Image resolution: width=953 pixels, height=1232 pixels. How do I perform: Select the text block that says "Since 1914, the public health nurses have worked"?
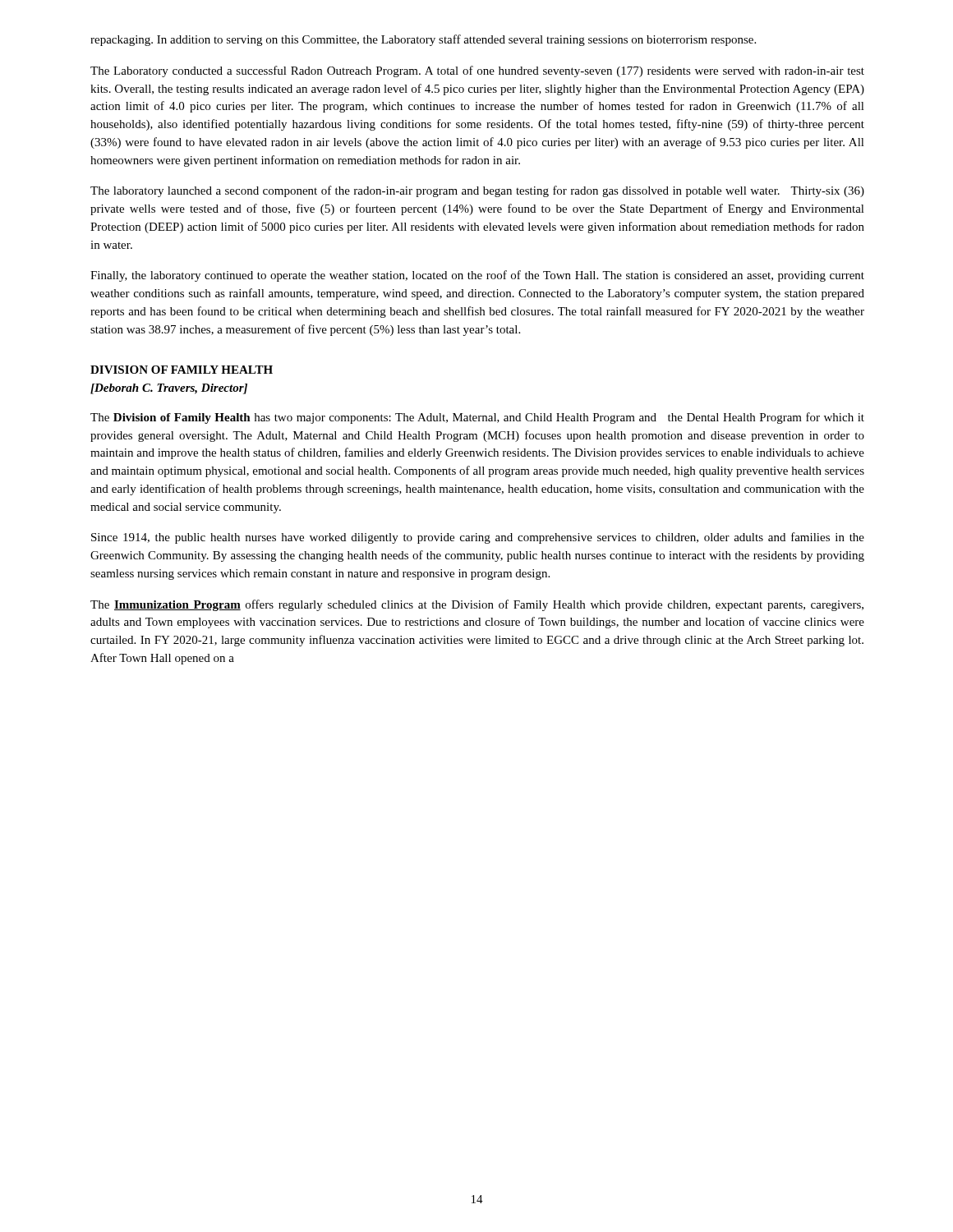tap(477, 555)
